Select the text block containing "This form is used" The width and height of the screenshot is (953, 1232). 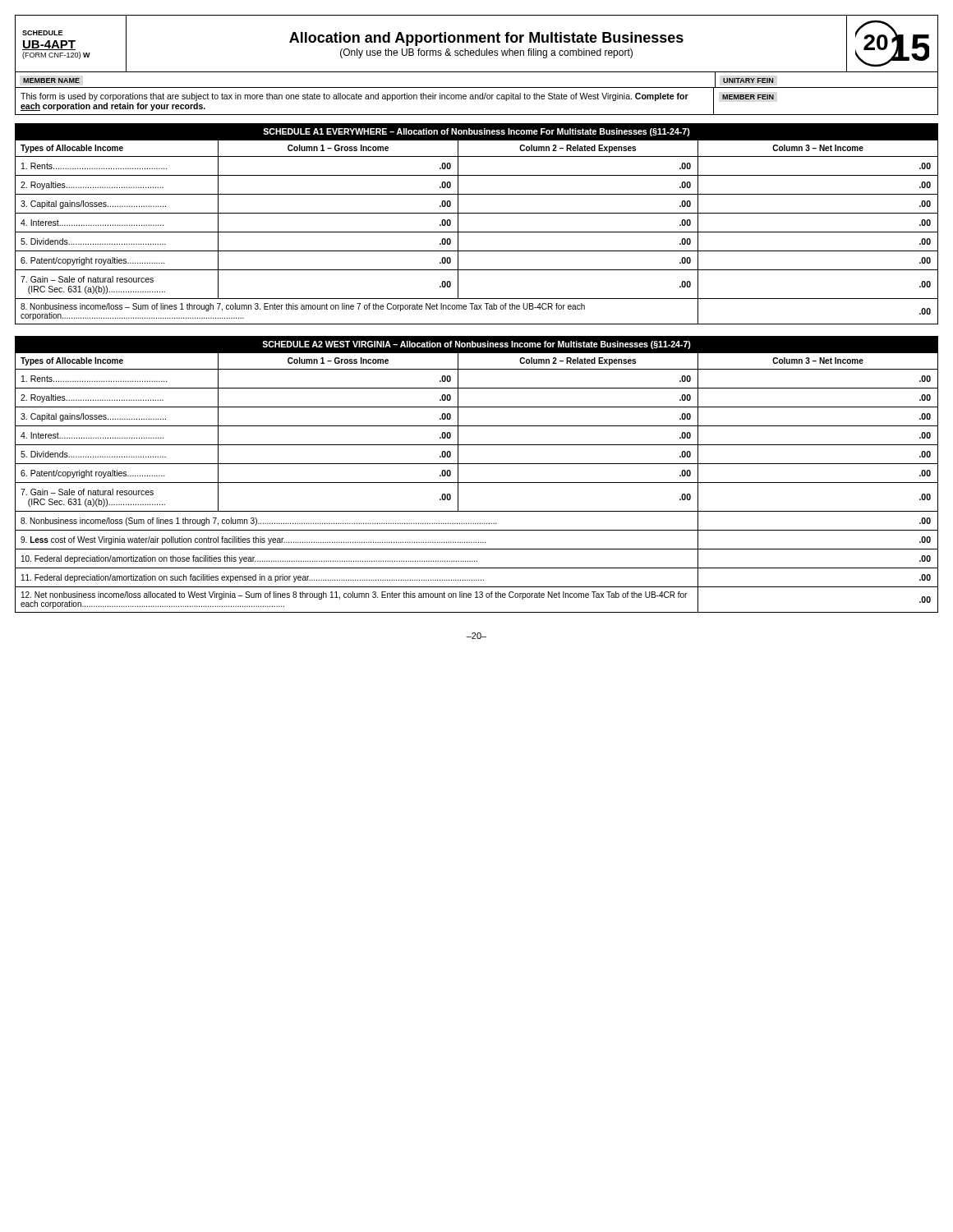point(476,101)
